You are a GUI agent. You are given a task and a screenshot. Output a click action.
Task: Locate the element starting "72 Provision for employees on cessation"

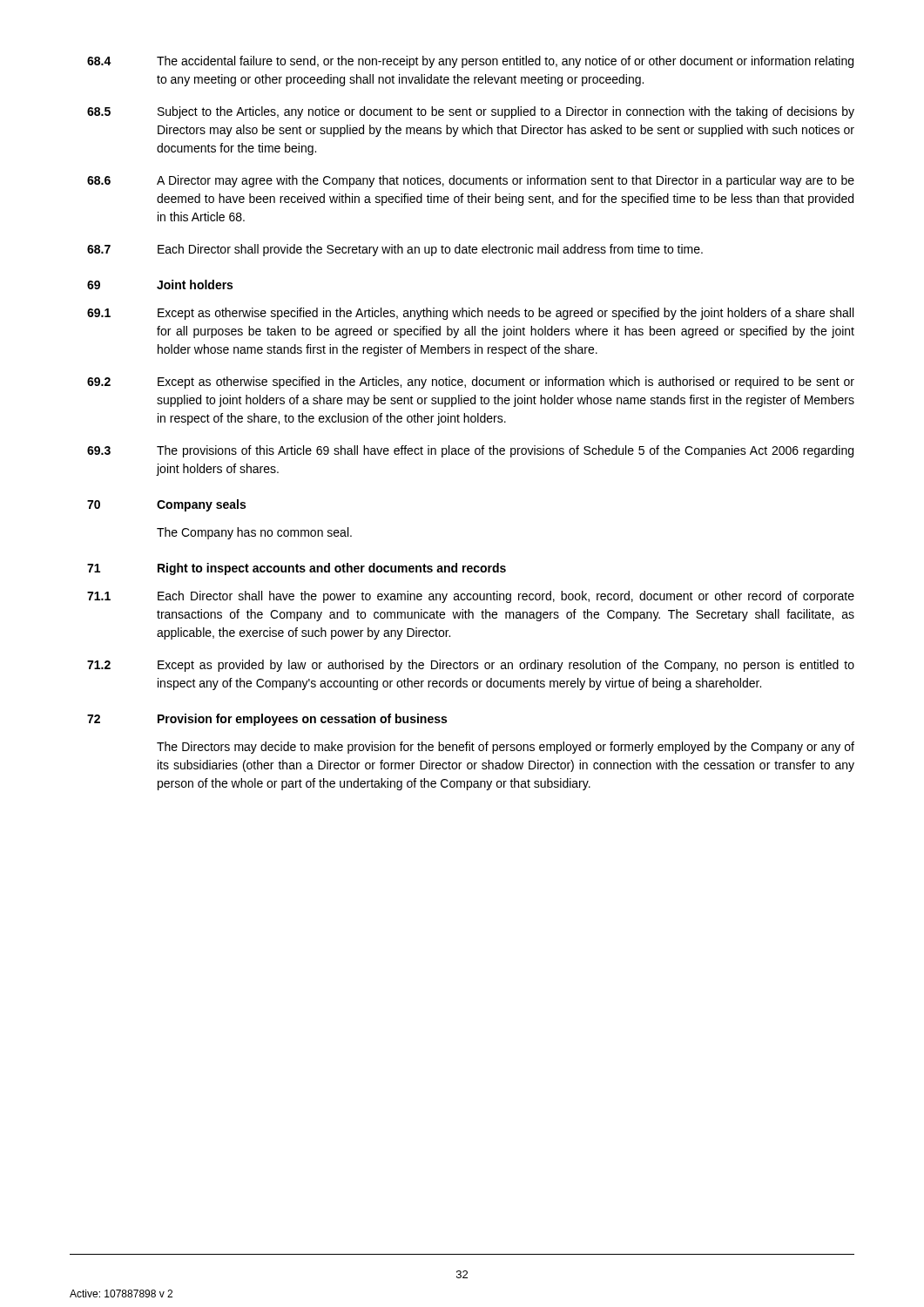(267, 719)
